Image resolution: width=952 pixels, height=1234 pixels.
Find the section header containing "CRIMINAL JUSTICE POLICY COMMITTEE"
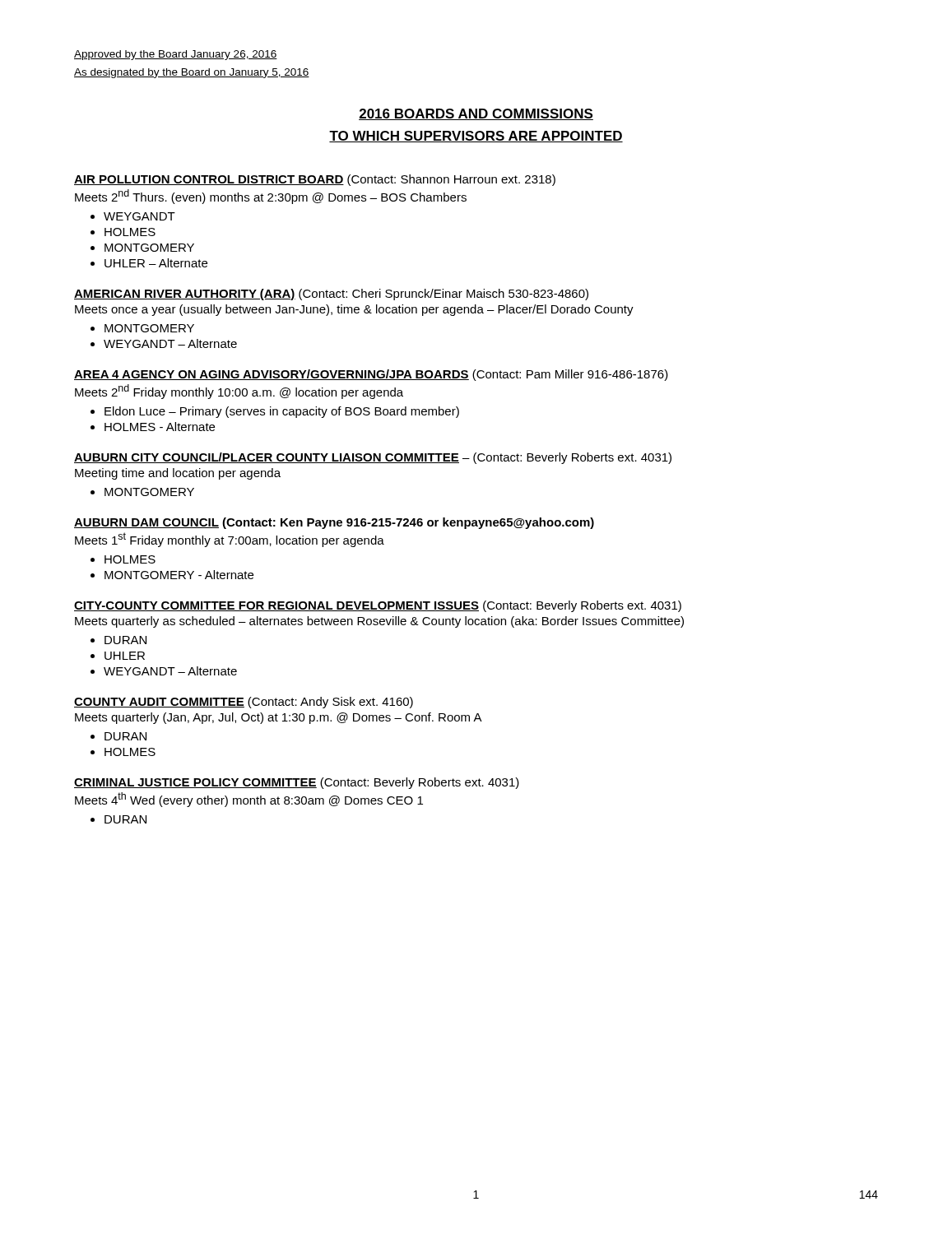click(x=195, y=782)
